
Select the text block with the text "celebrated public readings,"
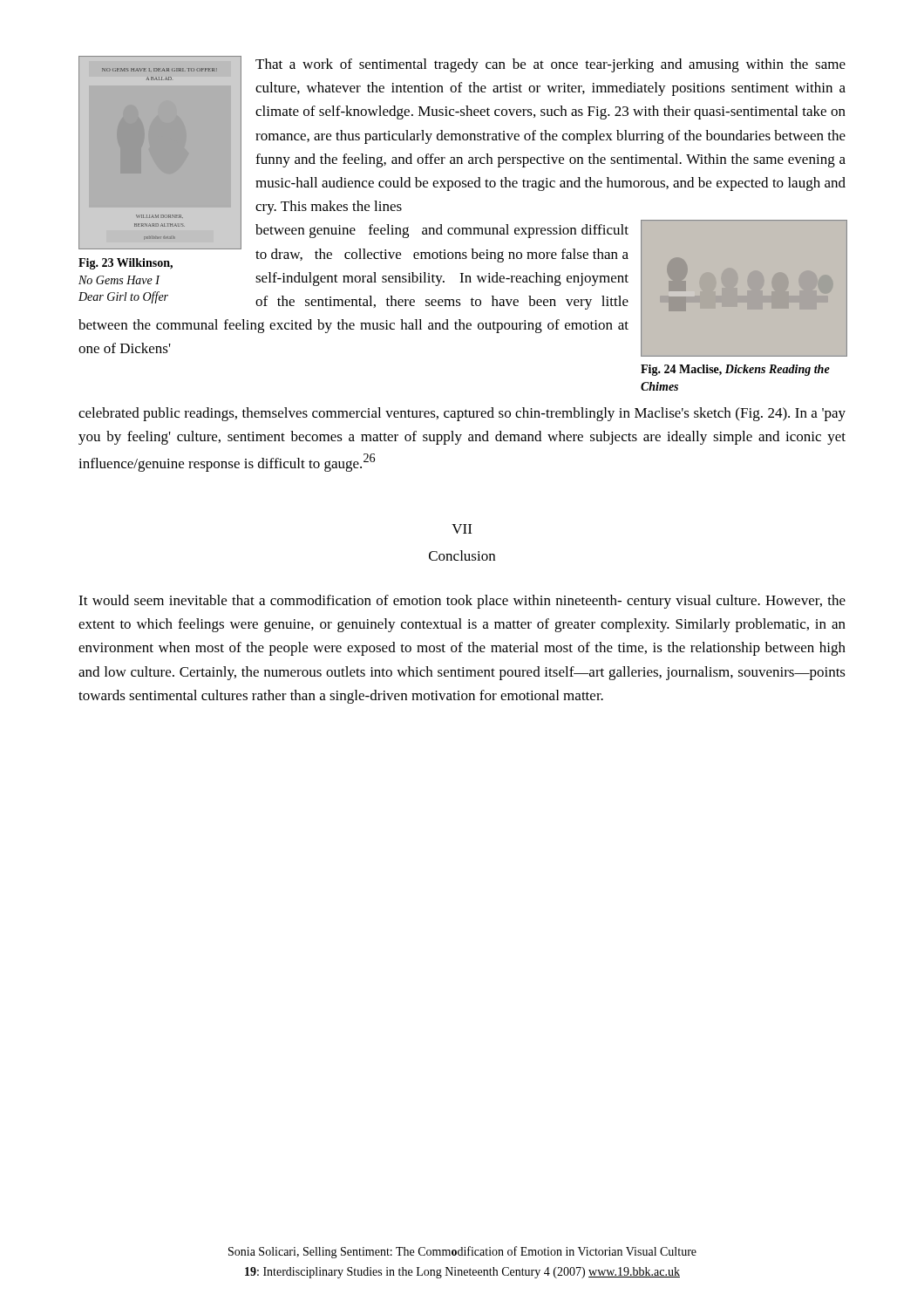[x=462, y=438]
